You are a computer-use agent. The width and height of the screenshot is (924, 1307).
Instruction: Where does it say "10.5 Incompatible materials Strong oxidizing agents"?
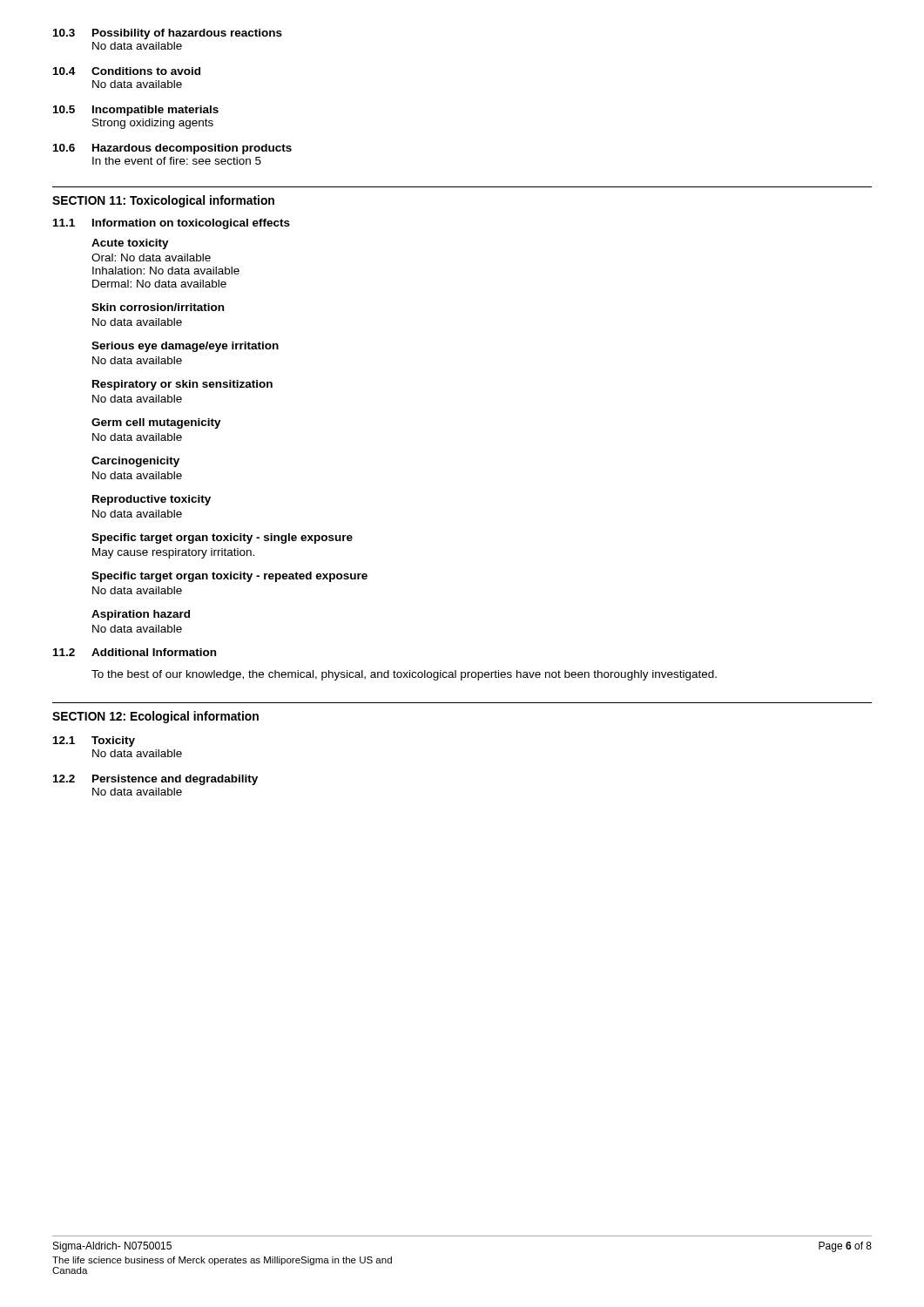pos(136,116)
